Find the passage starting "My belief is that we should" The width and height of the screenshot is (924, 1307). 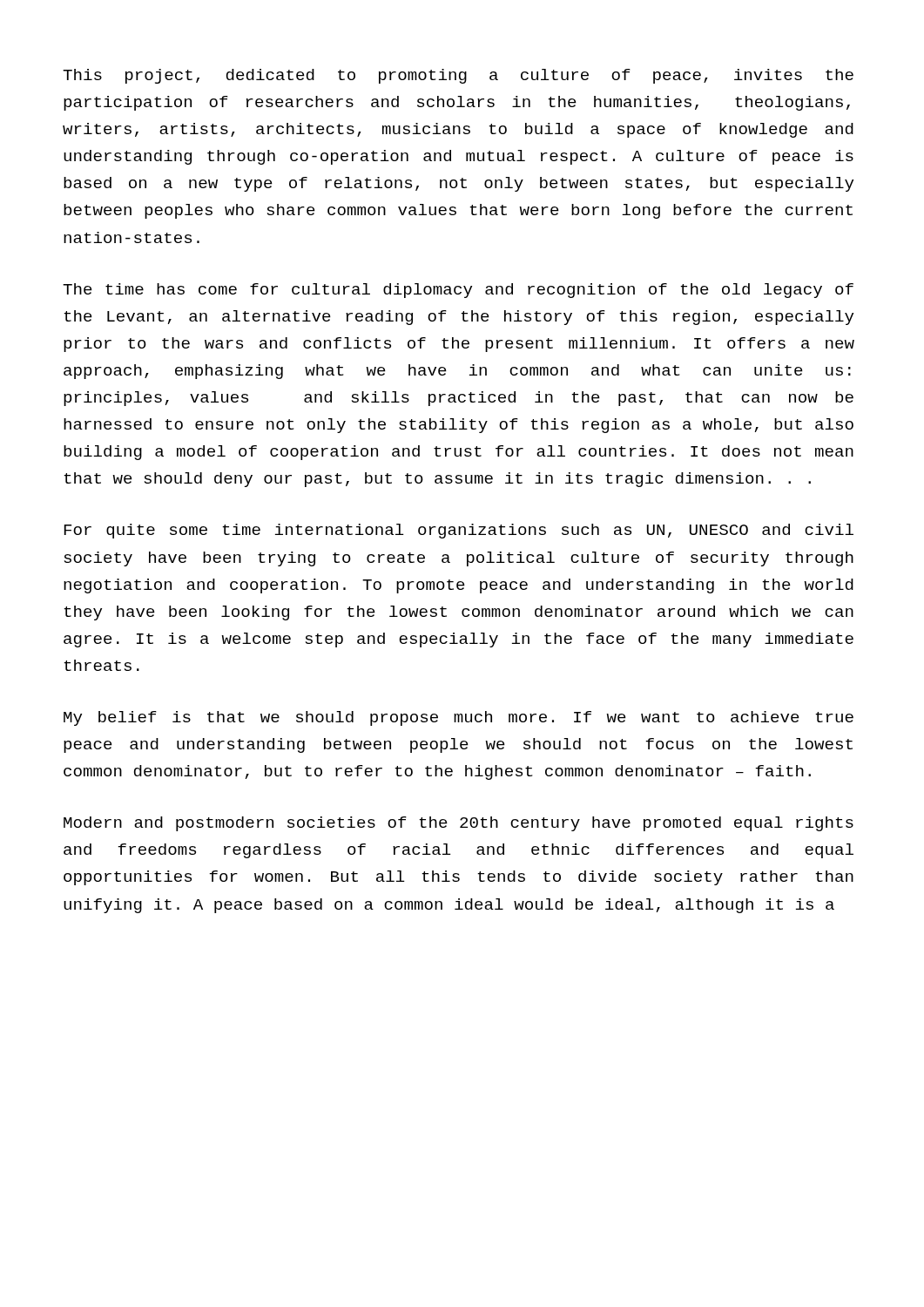(x=459, y=745)
